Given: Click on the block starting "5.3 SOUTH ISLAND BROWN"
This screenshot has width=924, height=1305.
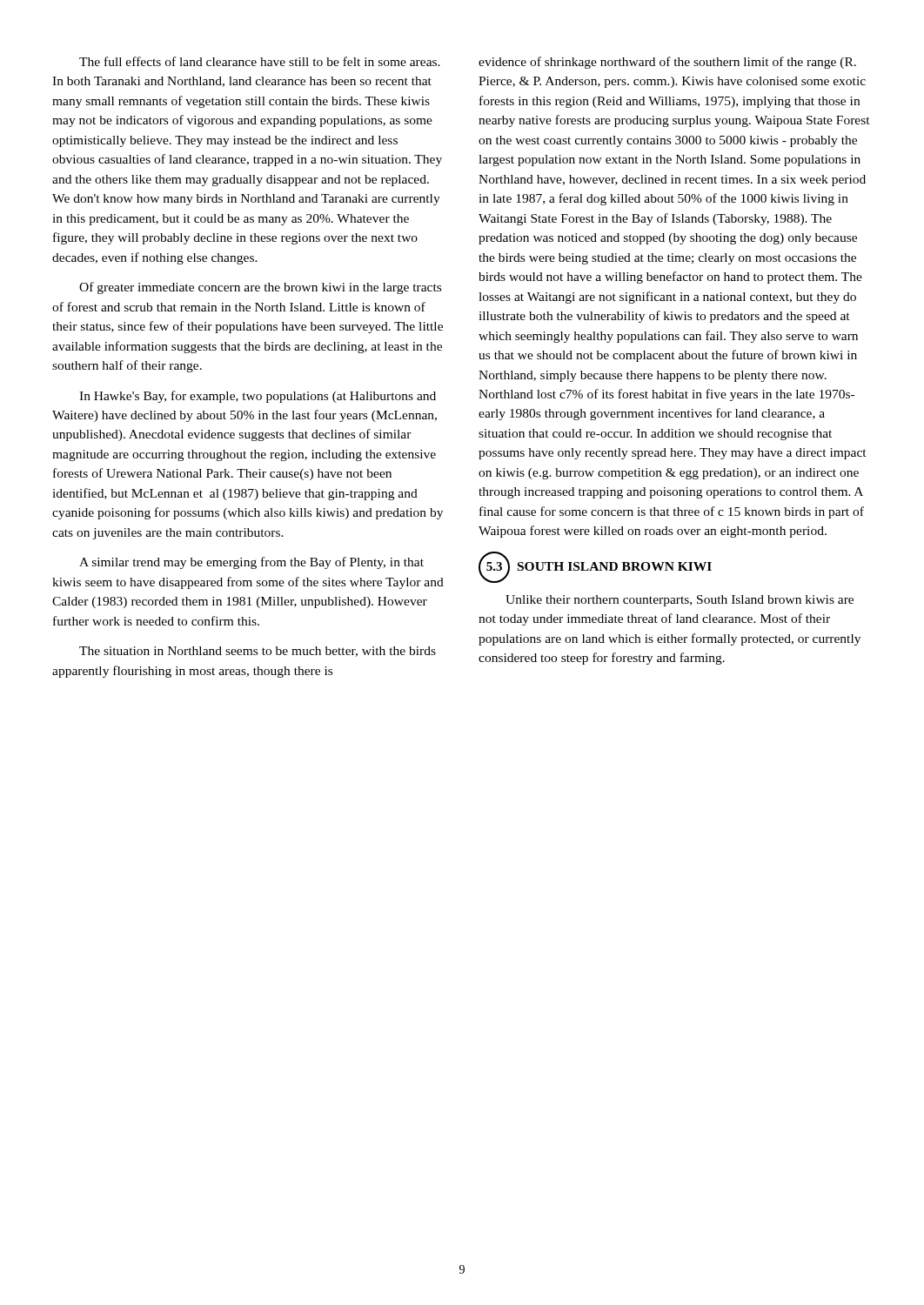Looking at the screenshot, I should [x=595, y=567].
